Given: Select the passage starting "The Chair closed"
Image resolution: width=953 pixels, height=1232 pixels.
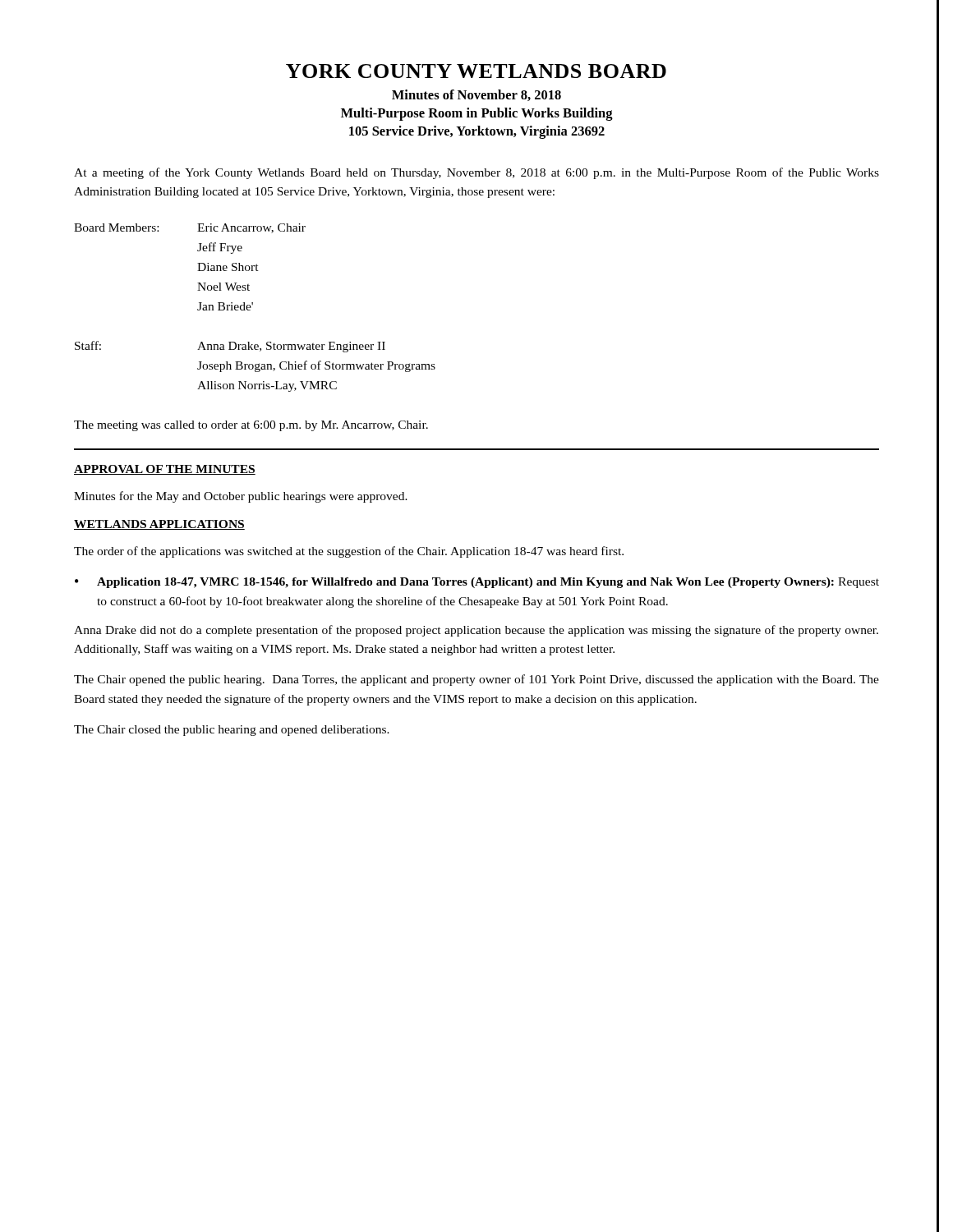Looking at the screenshot, I should click(232, 729).
